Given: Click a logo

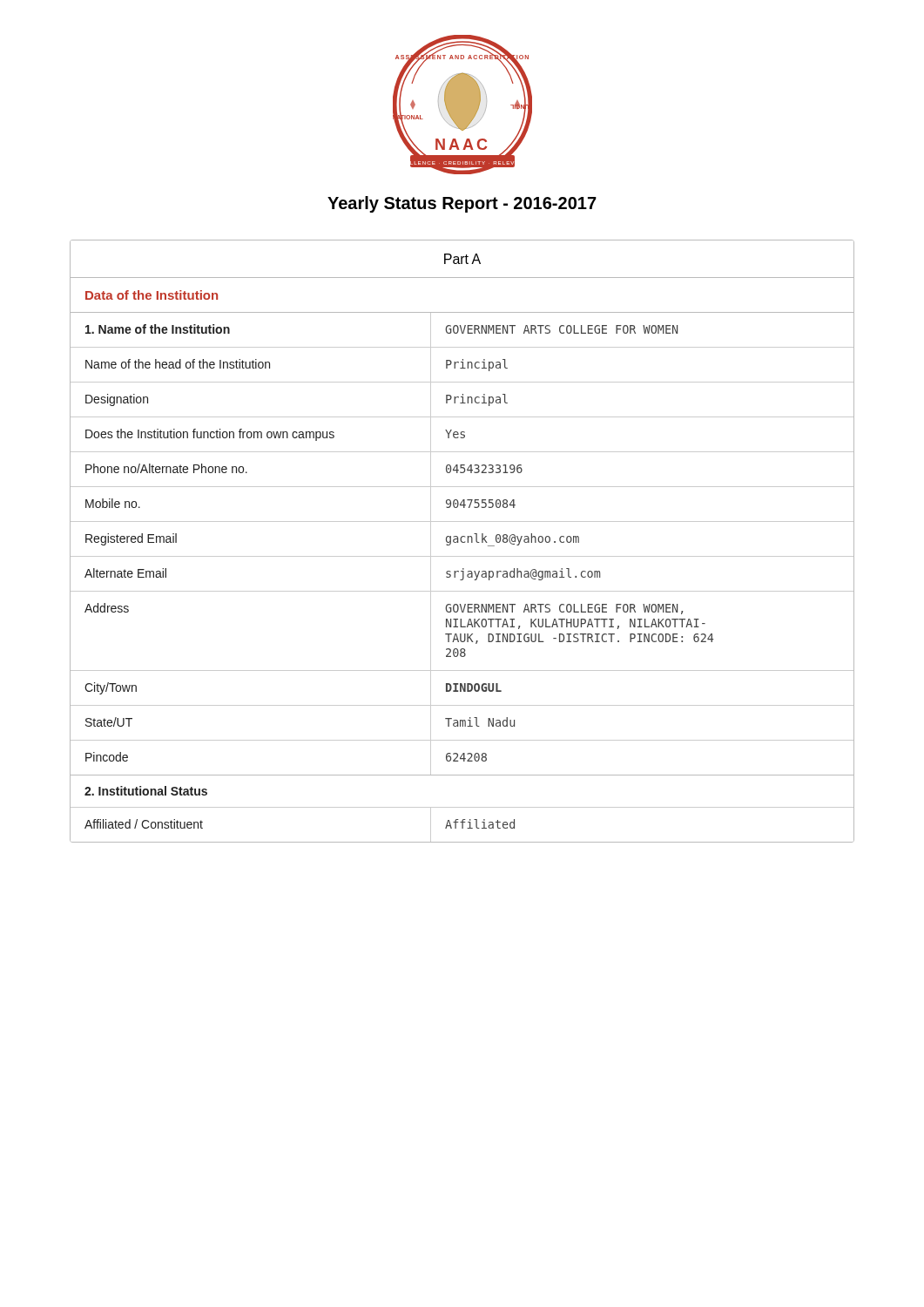Looking at the screenshot, I should 462,106.
